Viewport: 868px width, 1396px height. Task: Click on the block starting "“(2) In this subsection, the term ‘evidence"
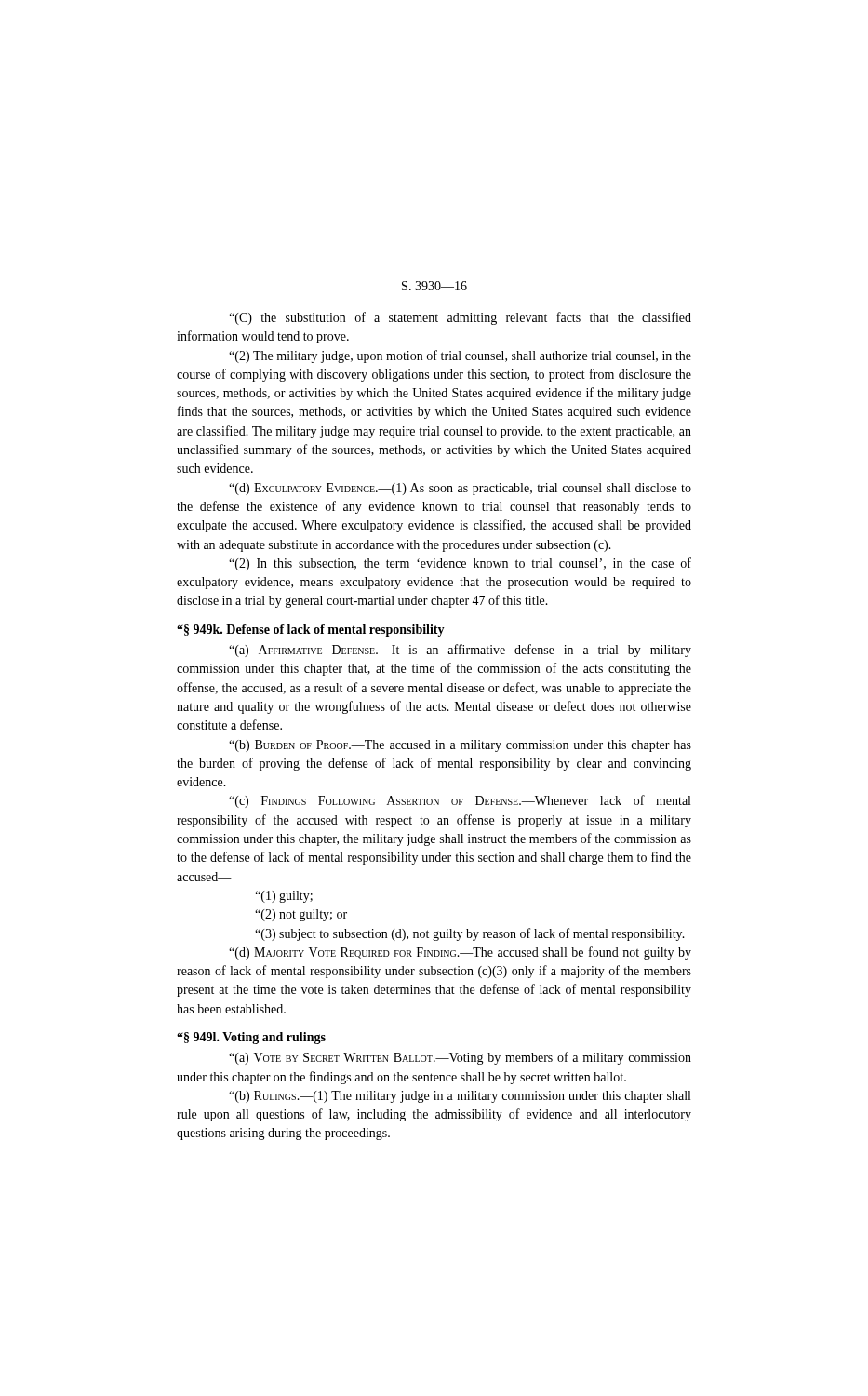point(434,583)
